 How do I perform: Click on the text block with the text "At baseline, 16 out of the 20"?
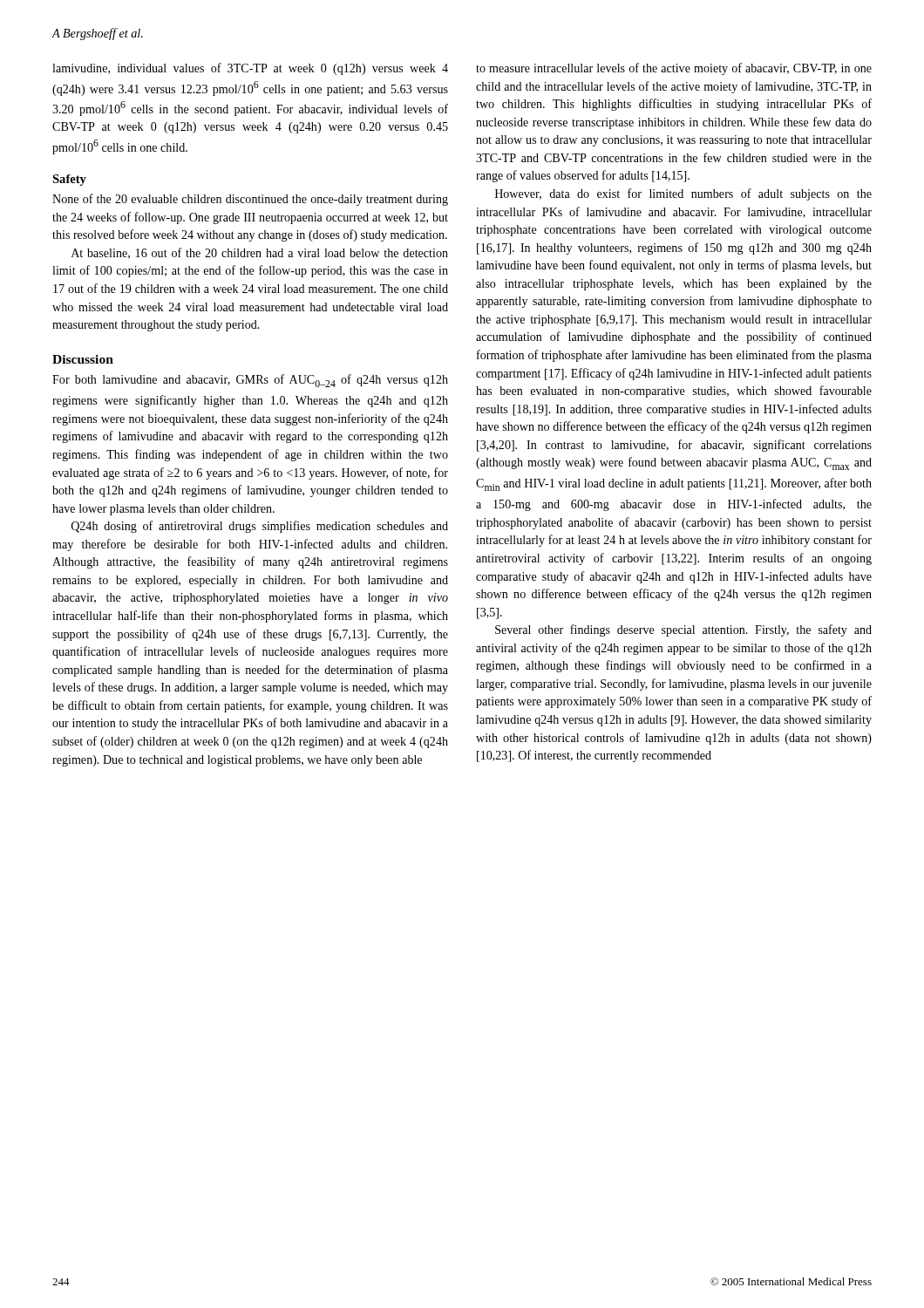point(250,289)
